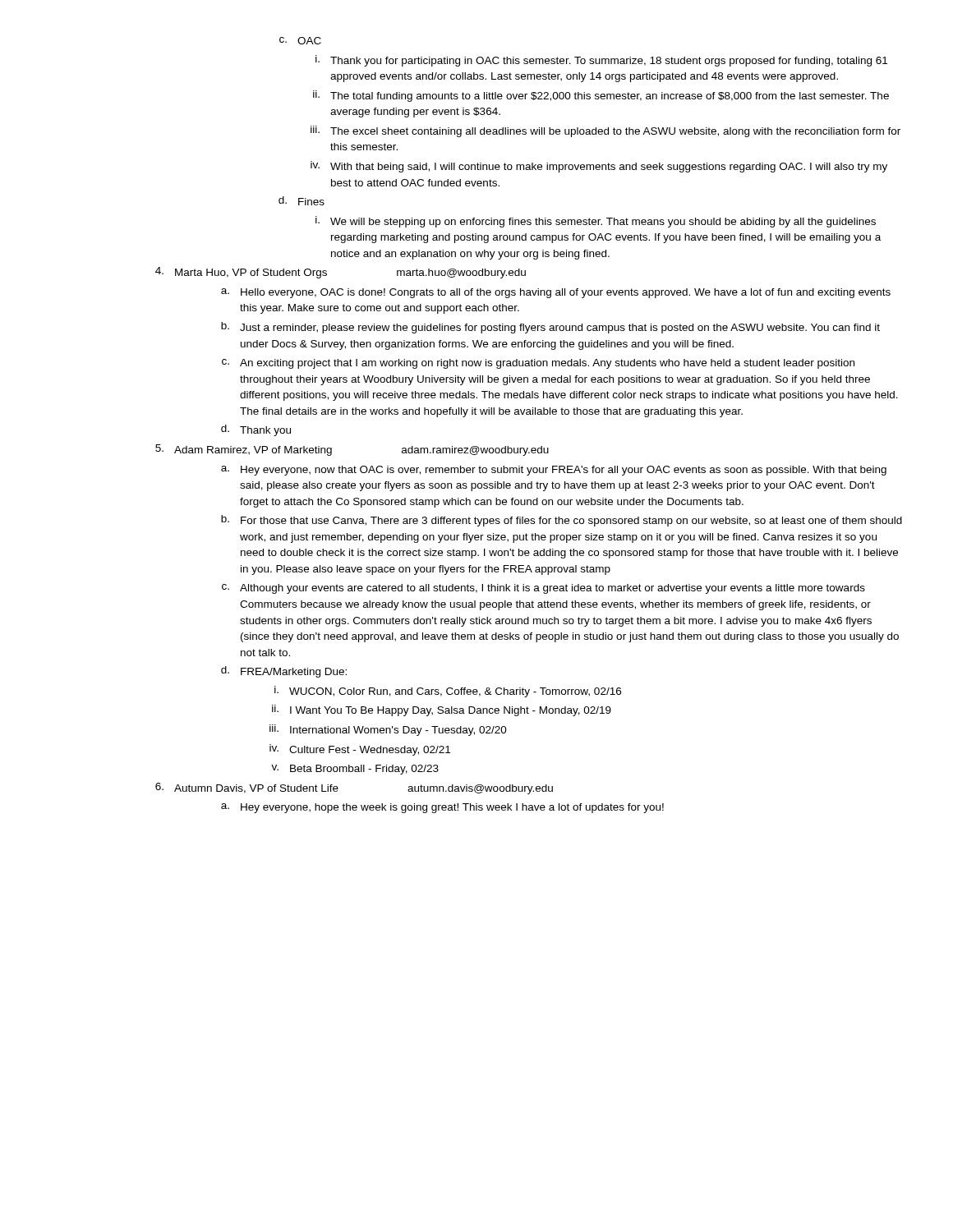Find the list item that reads "v. Beta Broomball -"
Screen dimensions: 1232x953
point(355,770)
